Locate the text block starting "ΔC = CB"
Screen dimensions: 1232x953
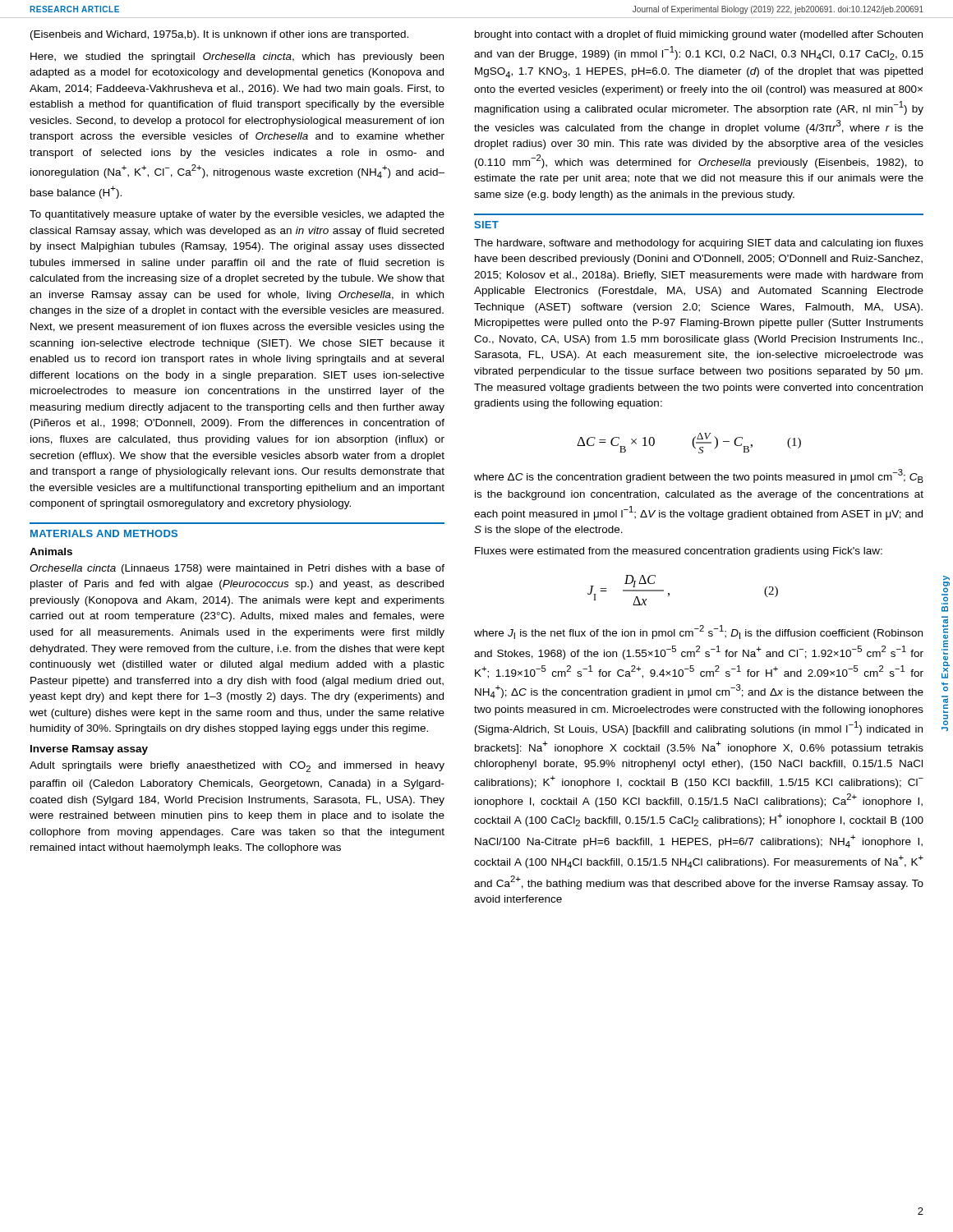click(x=699, y=439)
